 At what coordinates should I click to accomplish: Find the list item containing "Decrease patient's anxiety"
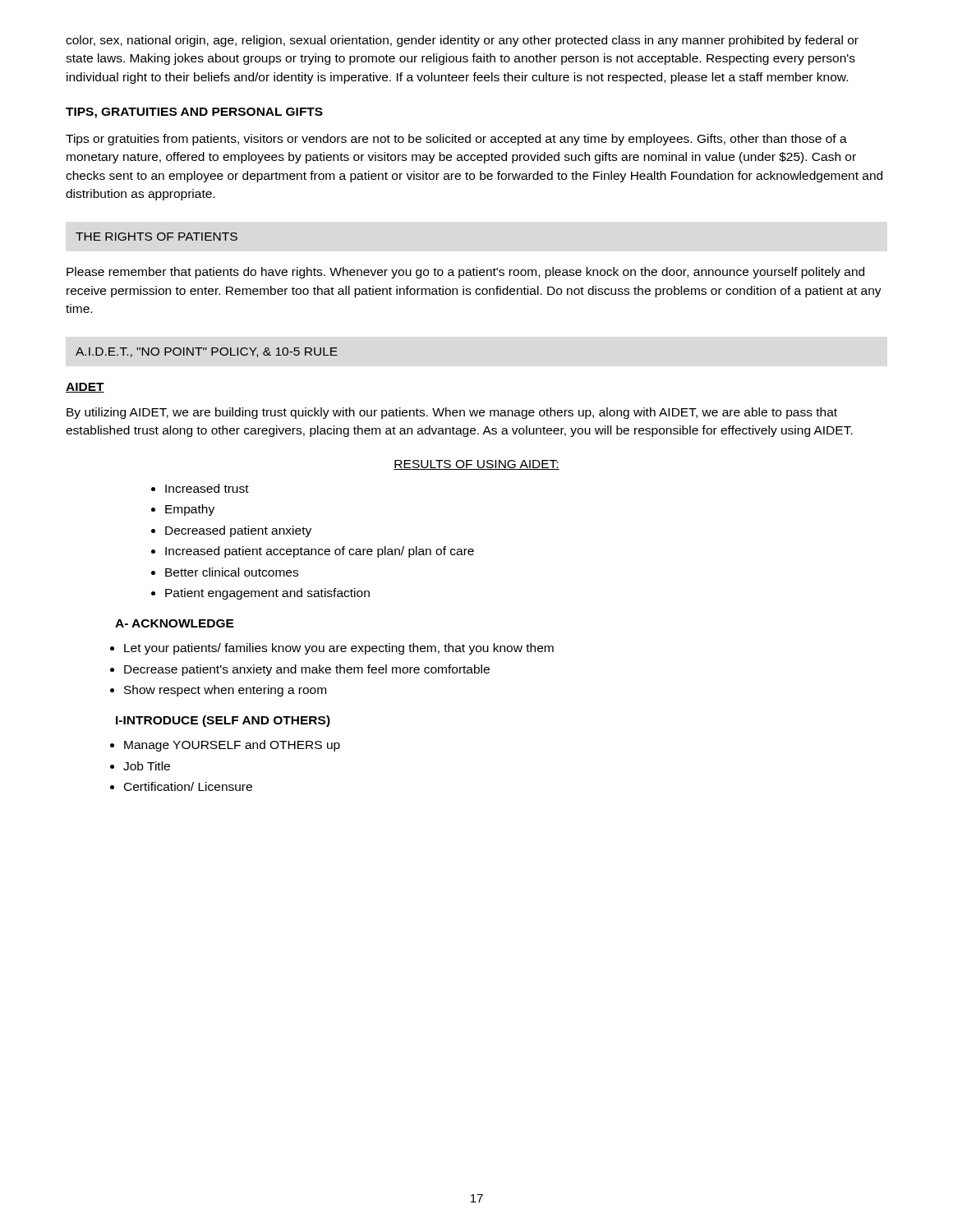[307, 670]
